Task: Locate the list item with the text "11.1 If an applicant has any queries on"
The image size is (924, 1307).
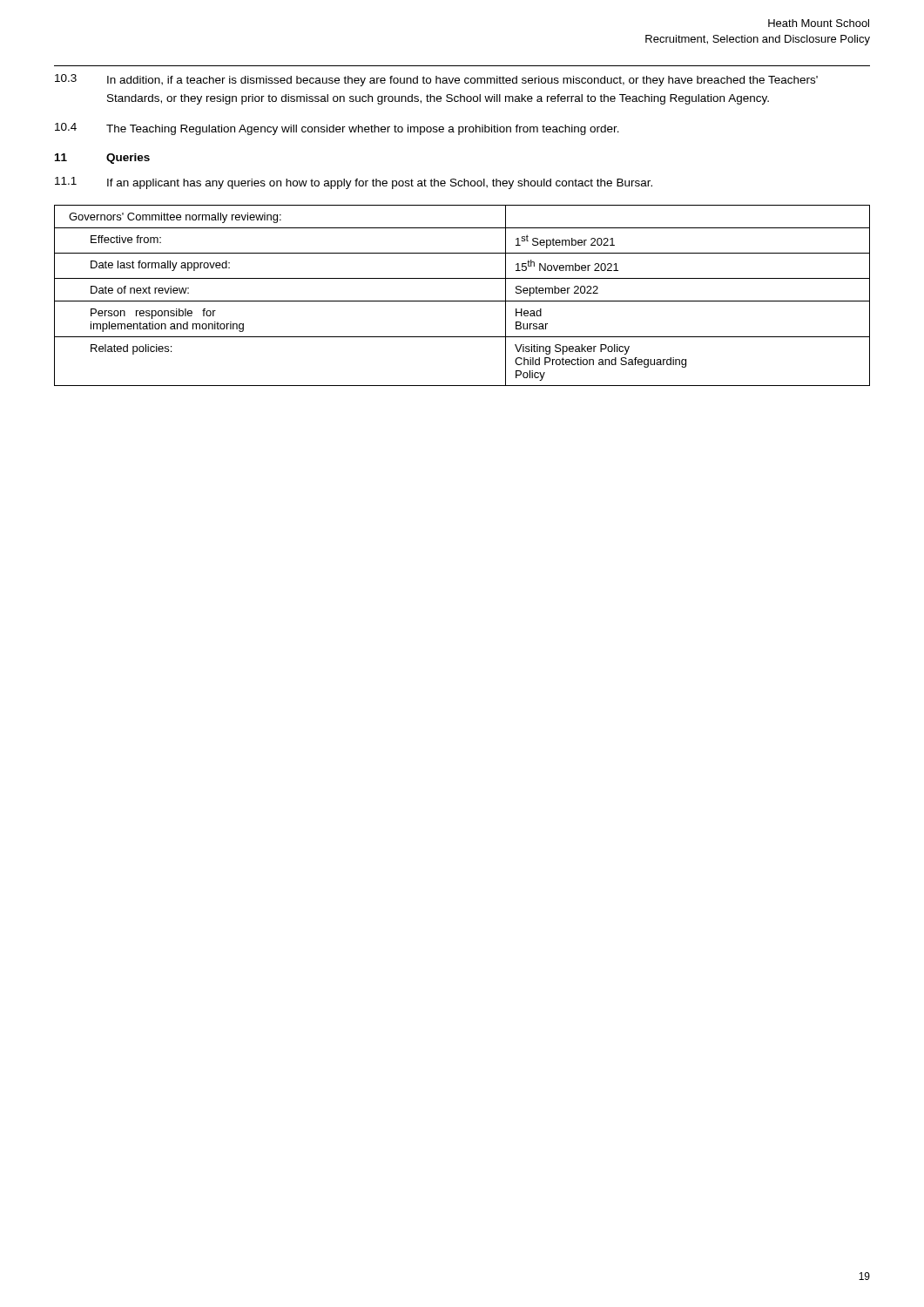Action: (462, 183)
